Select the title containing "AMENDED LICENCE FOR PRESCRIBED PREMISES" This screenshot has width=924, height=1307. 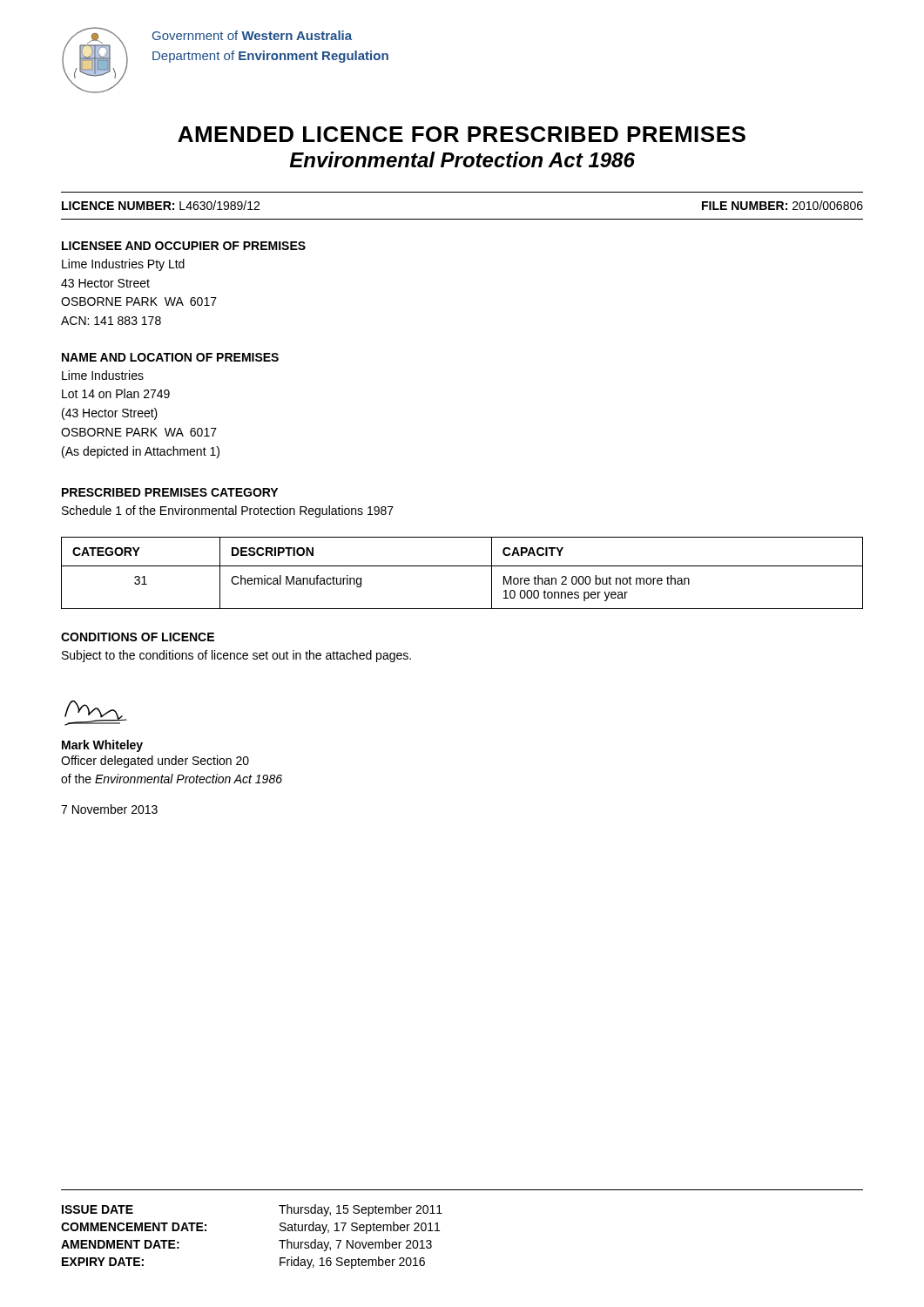462,147
